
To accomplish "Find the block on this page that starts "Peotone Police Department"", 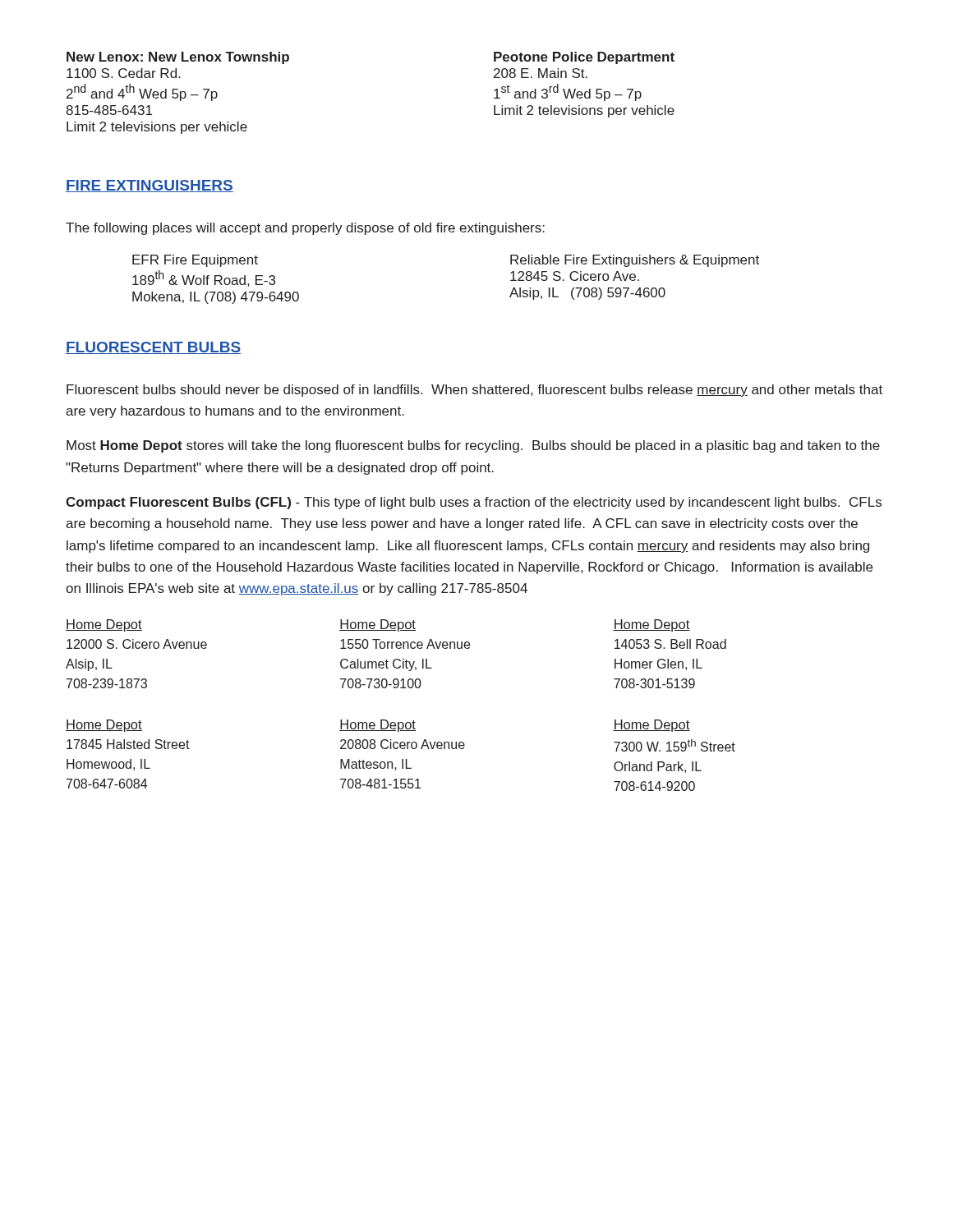I will 584,84.
